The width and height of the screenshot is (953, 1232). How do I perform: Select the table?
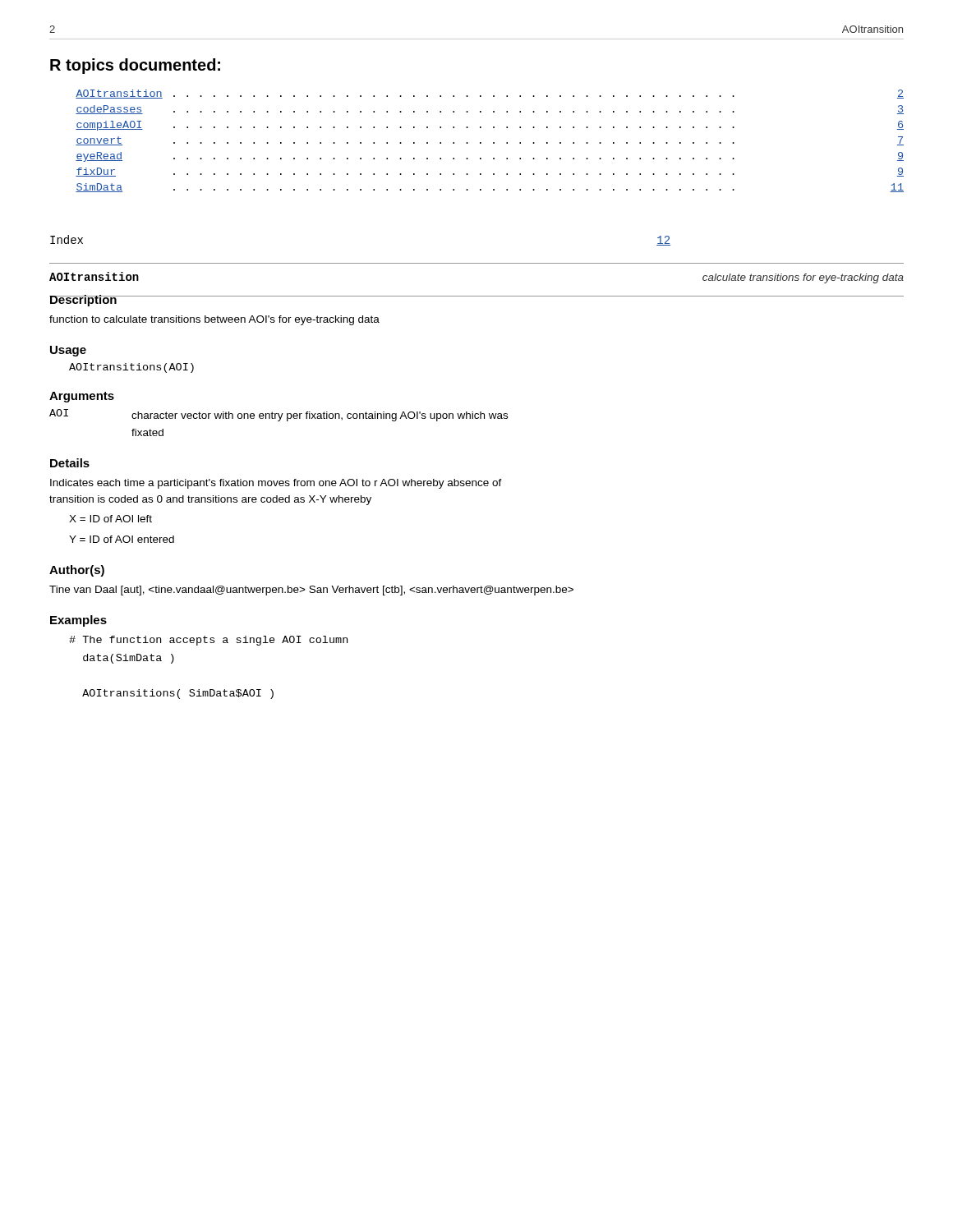(476, 141)
